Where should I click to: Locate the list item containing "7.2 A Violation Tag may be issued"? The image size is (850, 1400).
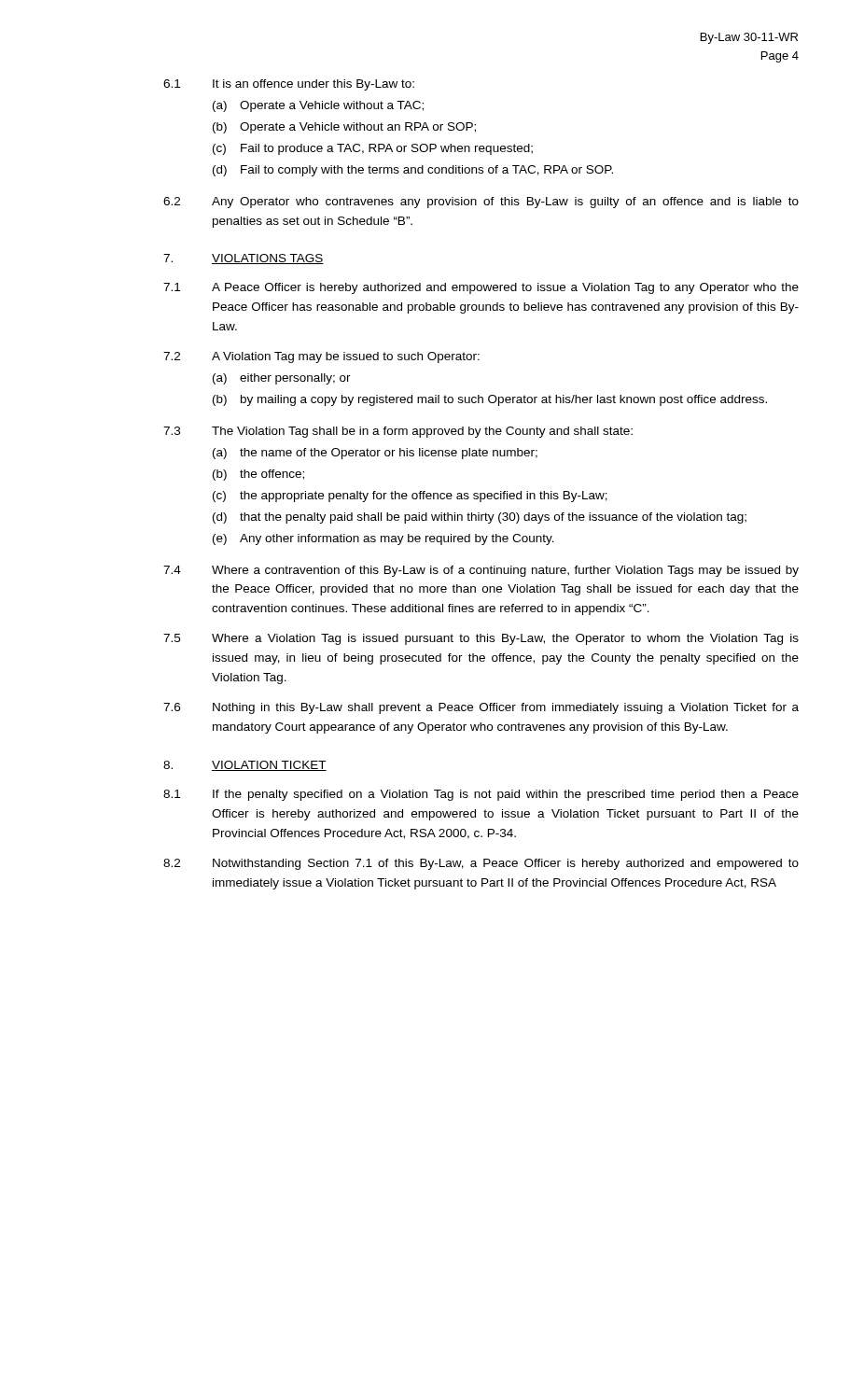pos(321,357)
